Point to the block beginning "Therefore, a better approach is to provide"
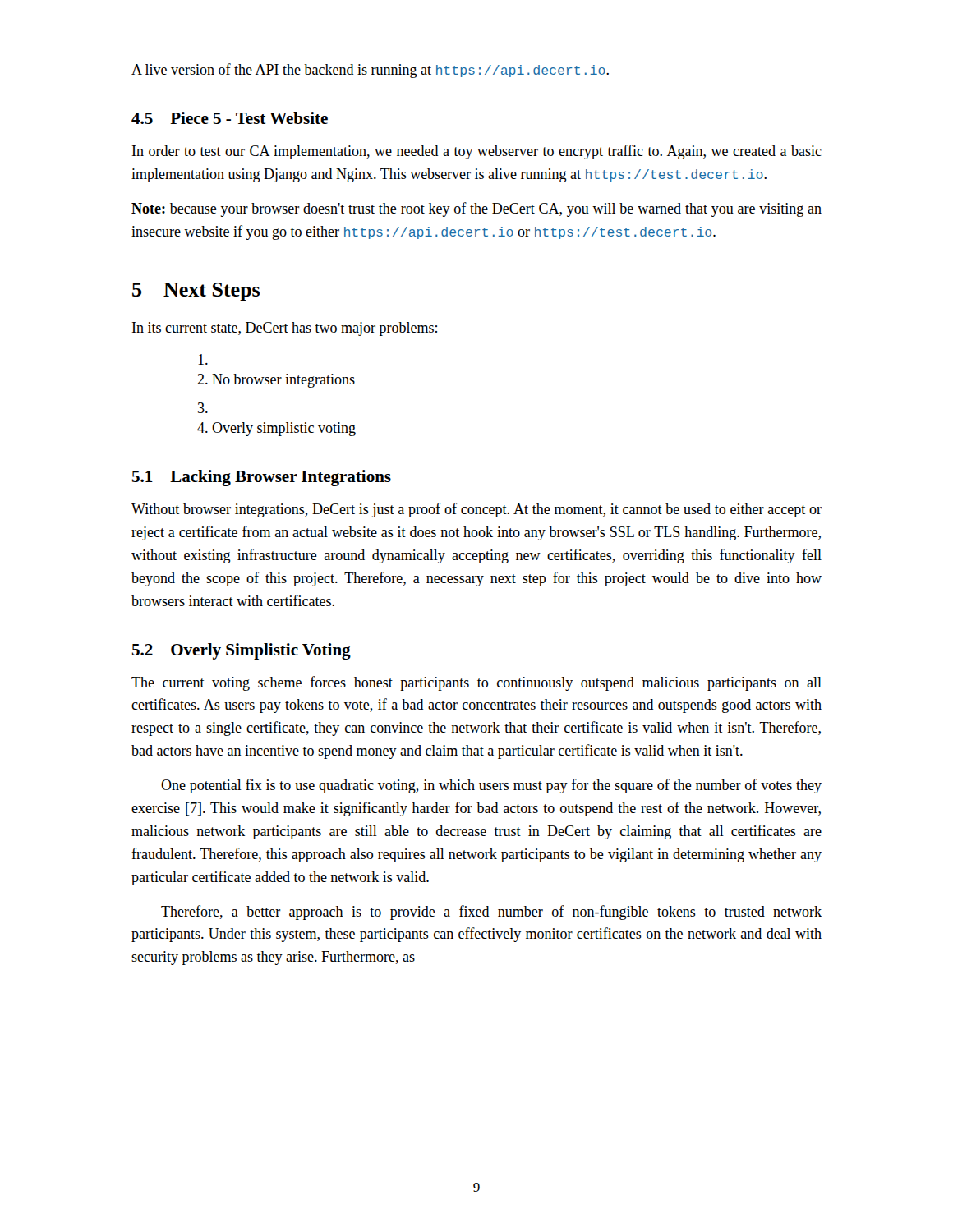The image size is (953, 1232). [x=476, y=935]
